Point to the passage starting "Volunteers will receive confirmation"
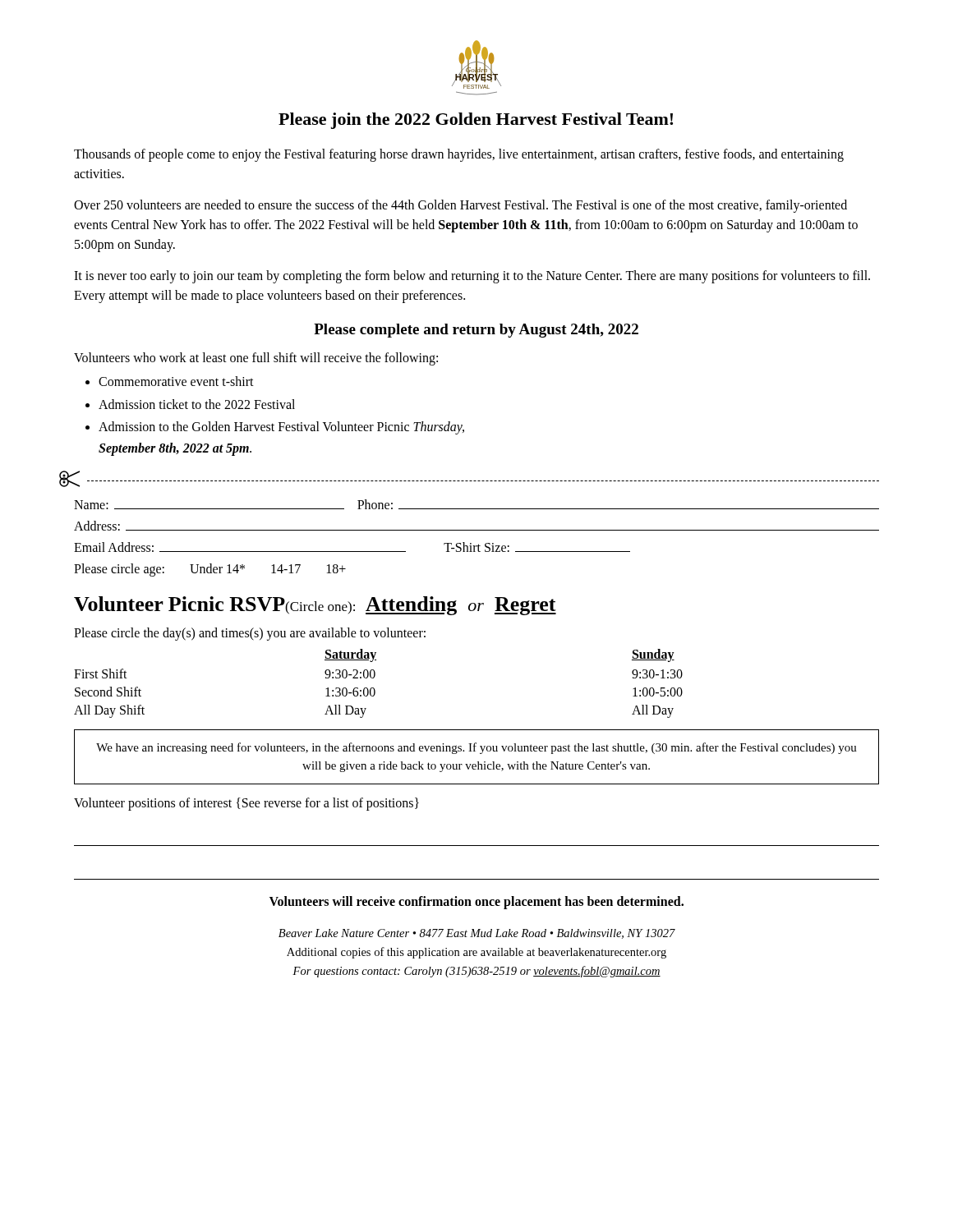Screen dimensions: 1232x953 [476, 901]
